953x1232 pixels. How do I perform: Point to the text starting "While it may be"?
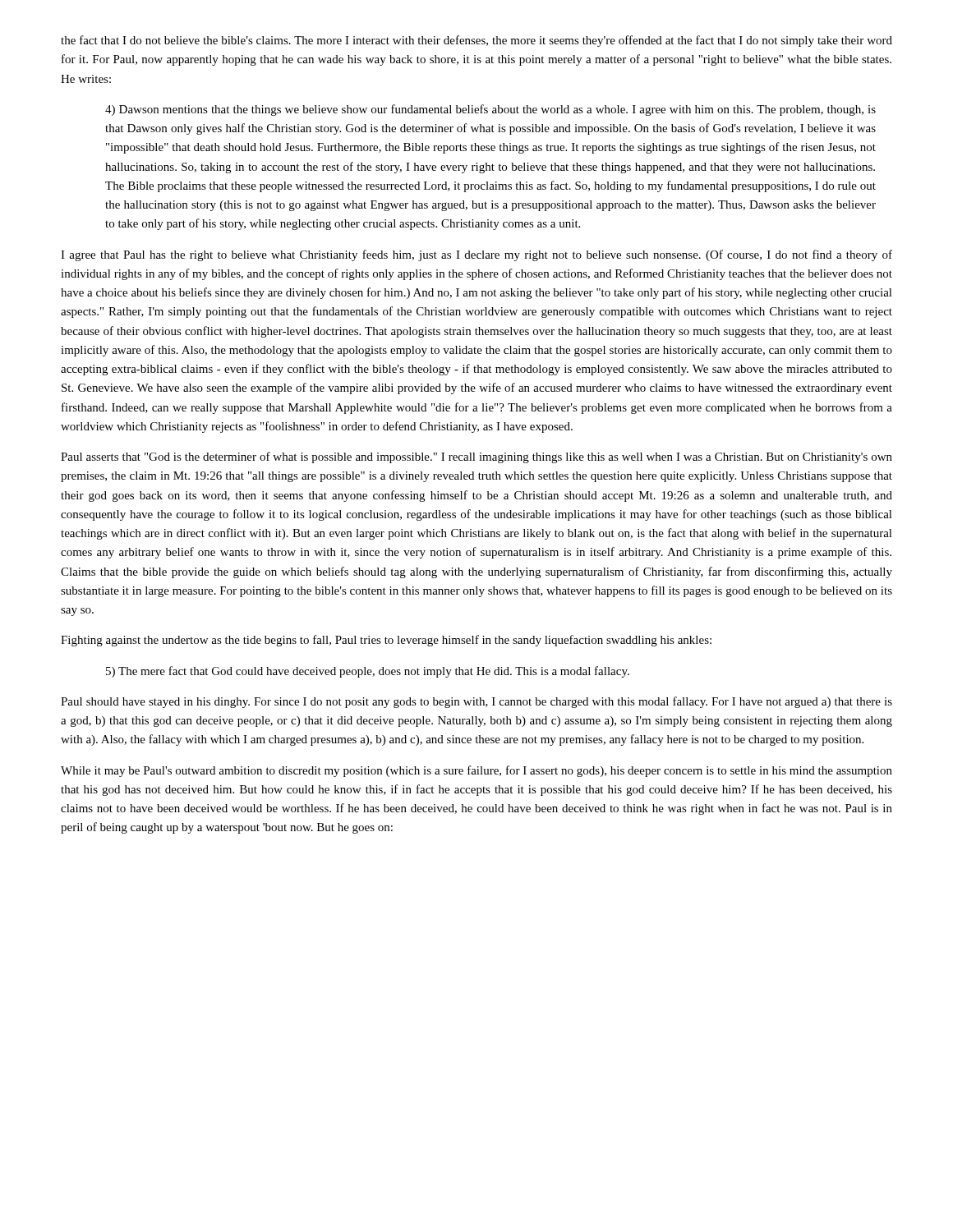coord(476,799)
